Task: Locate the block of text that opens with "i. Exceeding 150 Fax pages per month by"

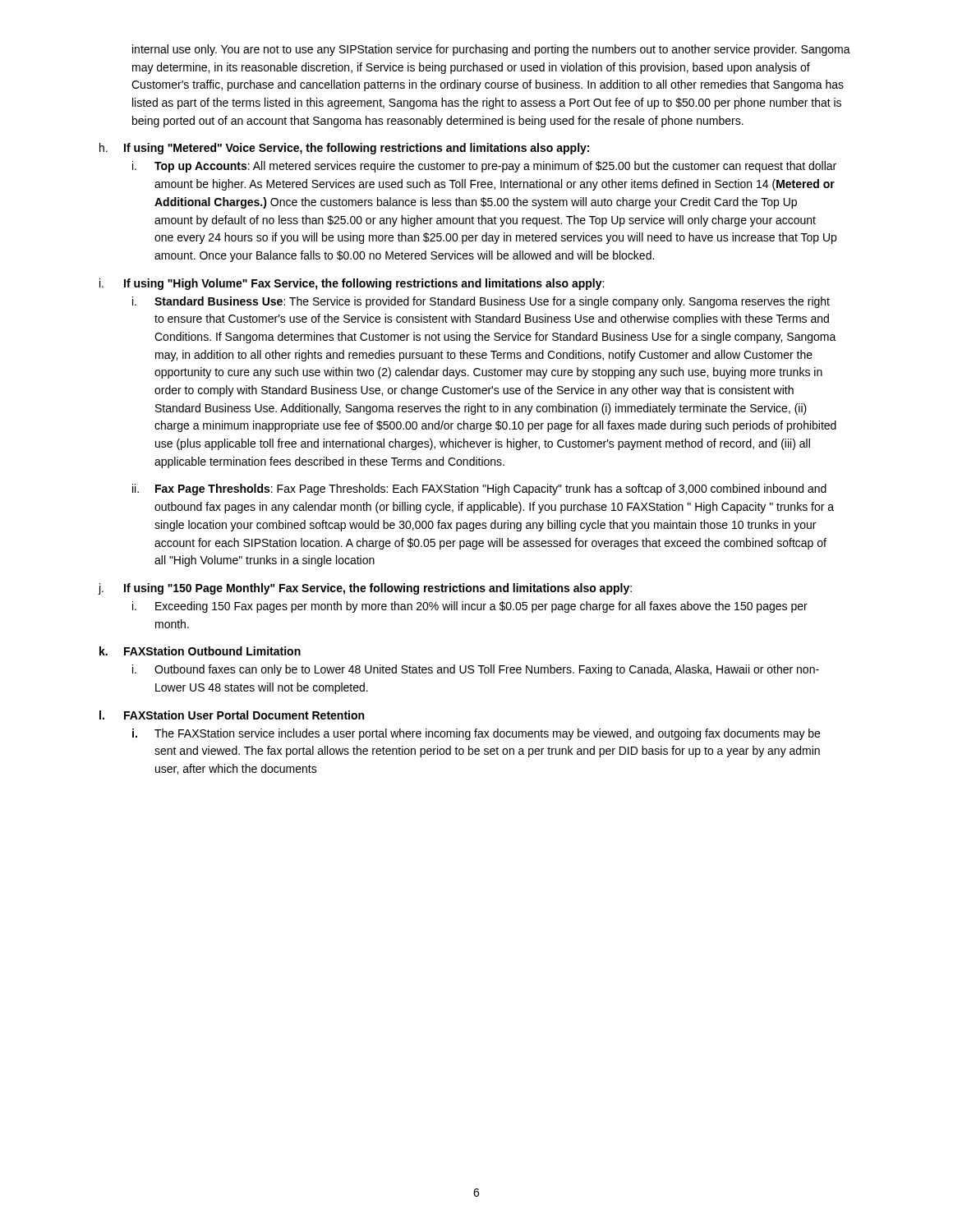Action: [485, 616]
